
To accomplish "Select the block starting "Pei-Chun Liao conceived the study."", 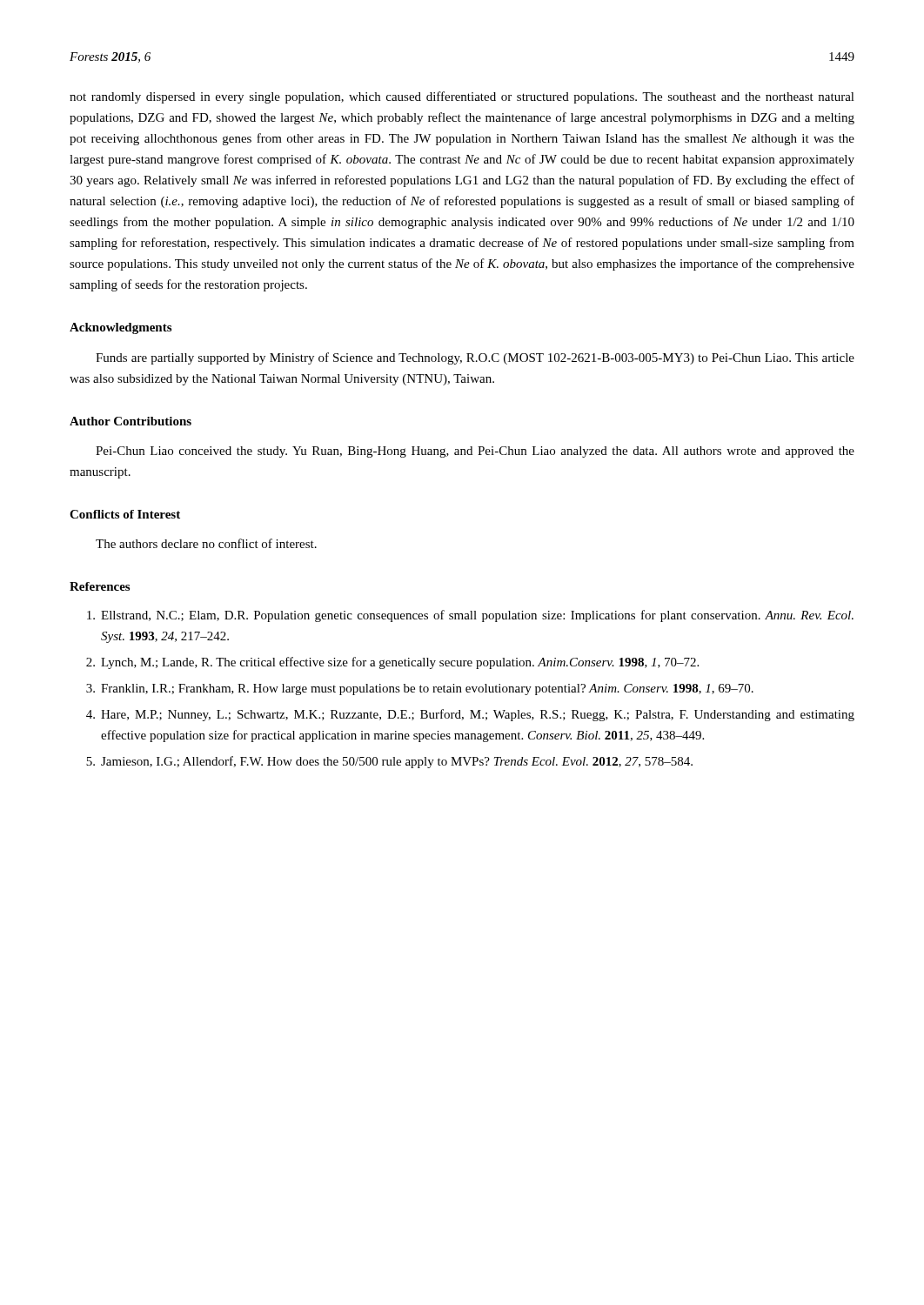I will (462, 461).
